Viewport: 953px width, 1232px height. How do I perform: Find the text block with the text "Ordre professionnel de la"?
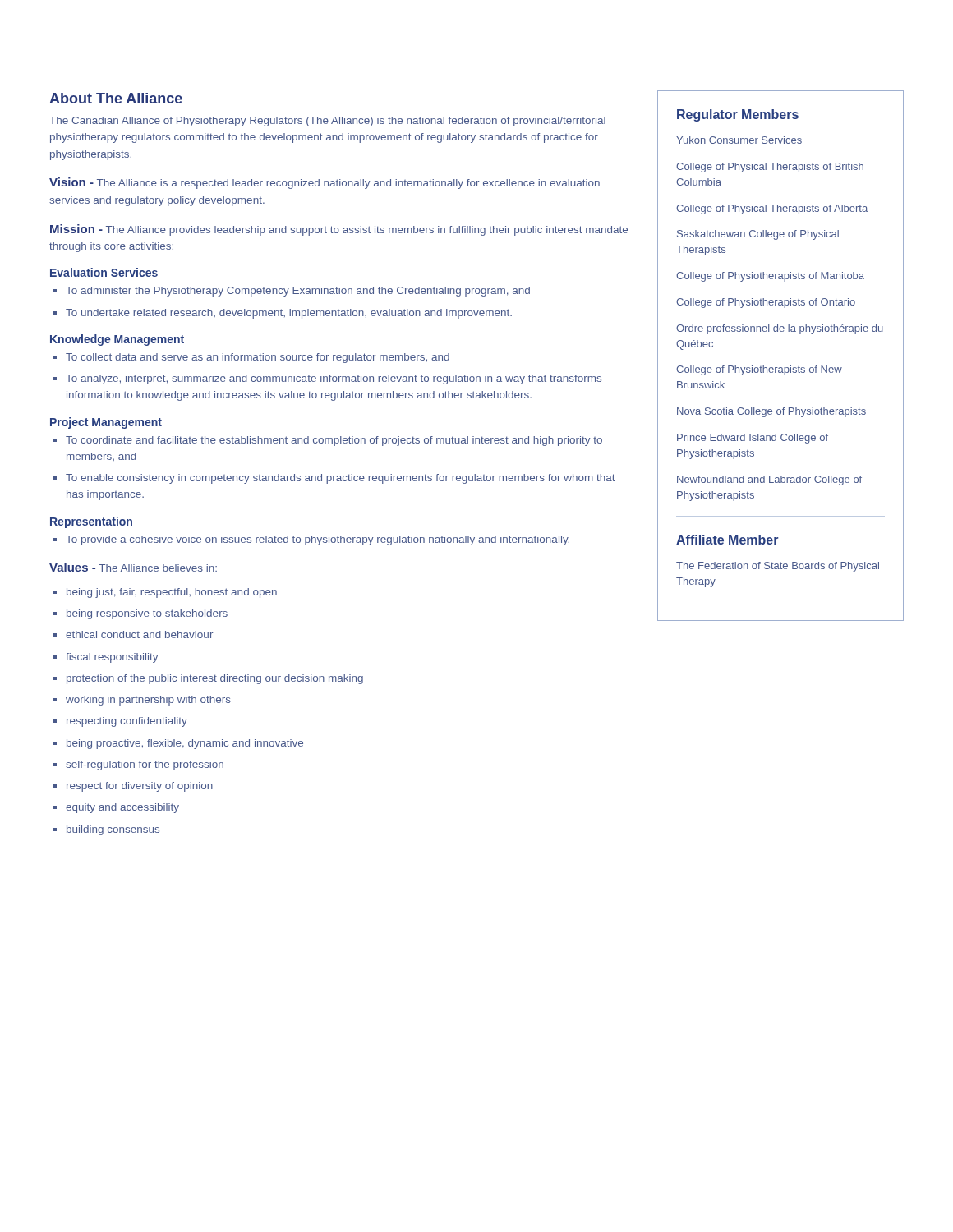[x=780, y=336]
